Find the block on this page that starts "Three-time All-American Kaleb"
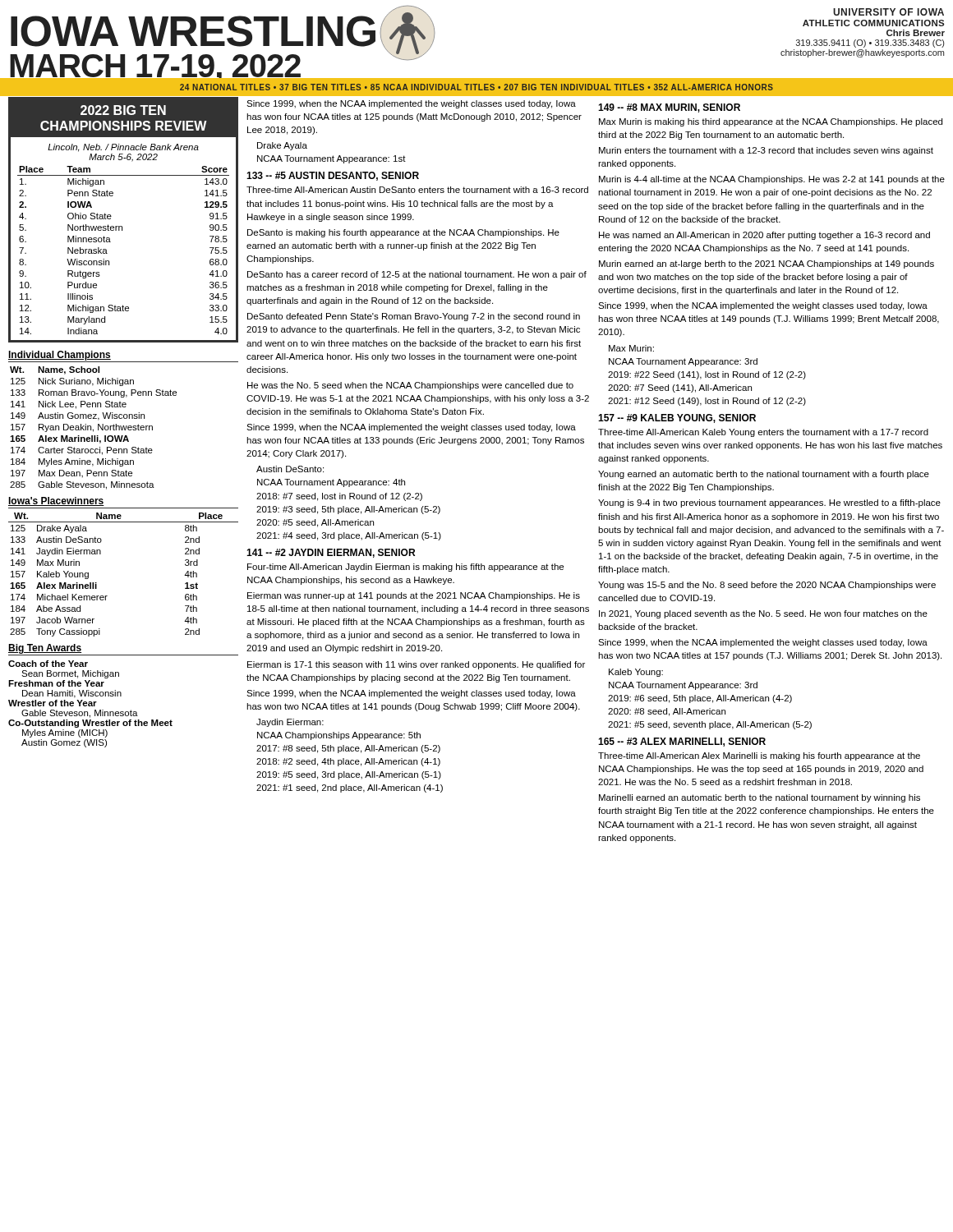The height and width of the screenshot is (1232, 953). point(771,578)
